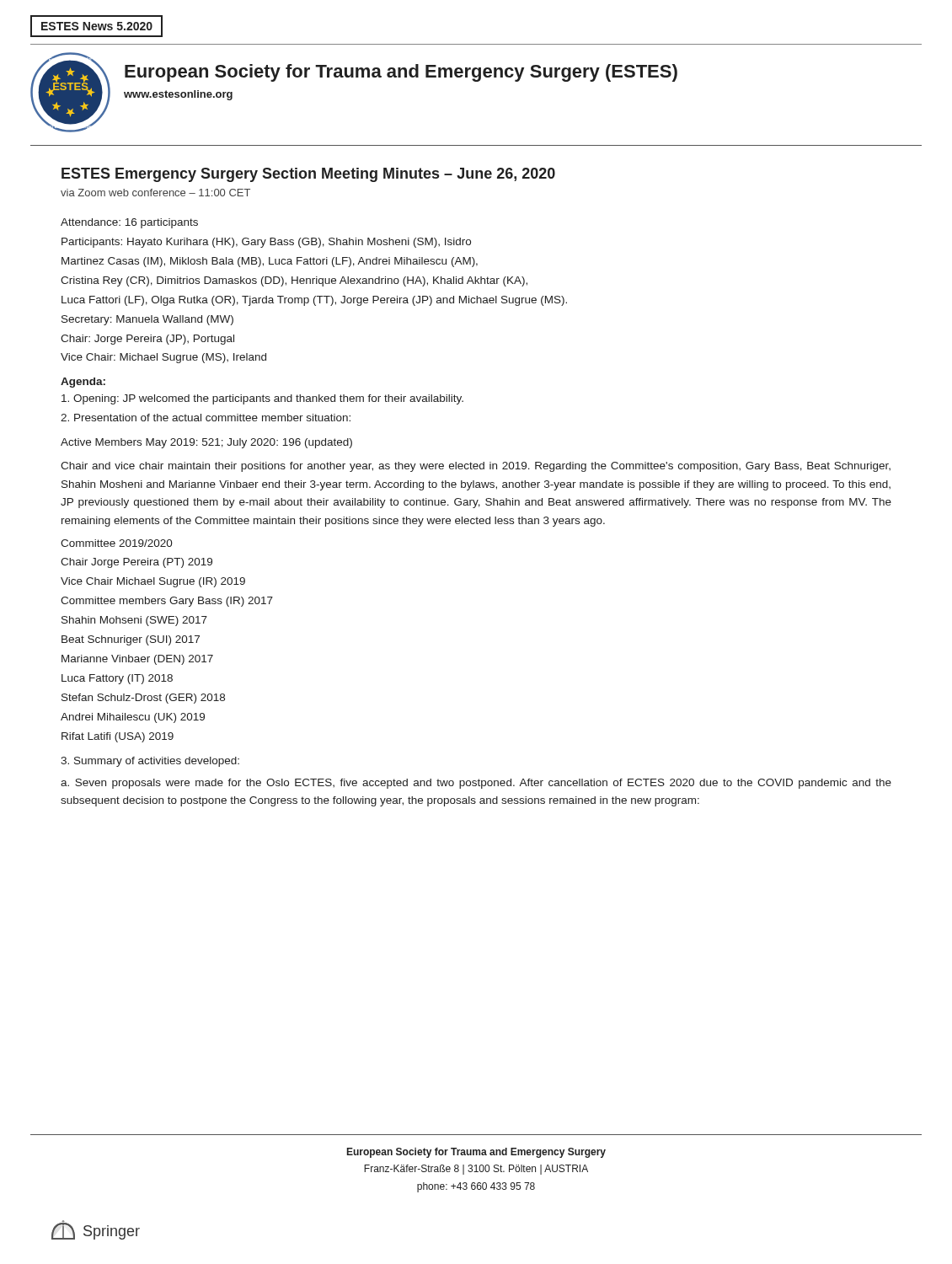Find the text that says "Marianne Vinbaer (DEN) 2017"

point(137,659)
